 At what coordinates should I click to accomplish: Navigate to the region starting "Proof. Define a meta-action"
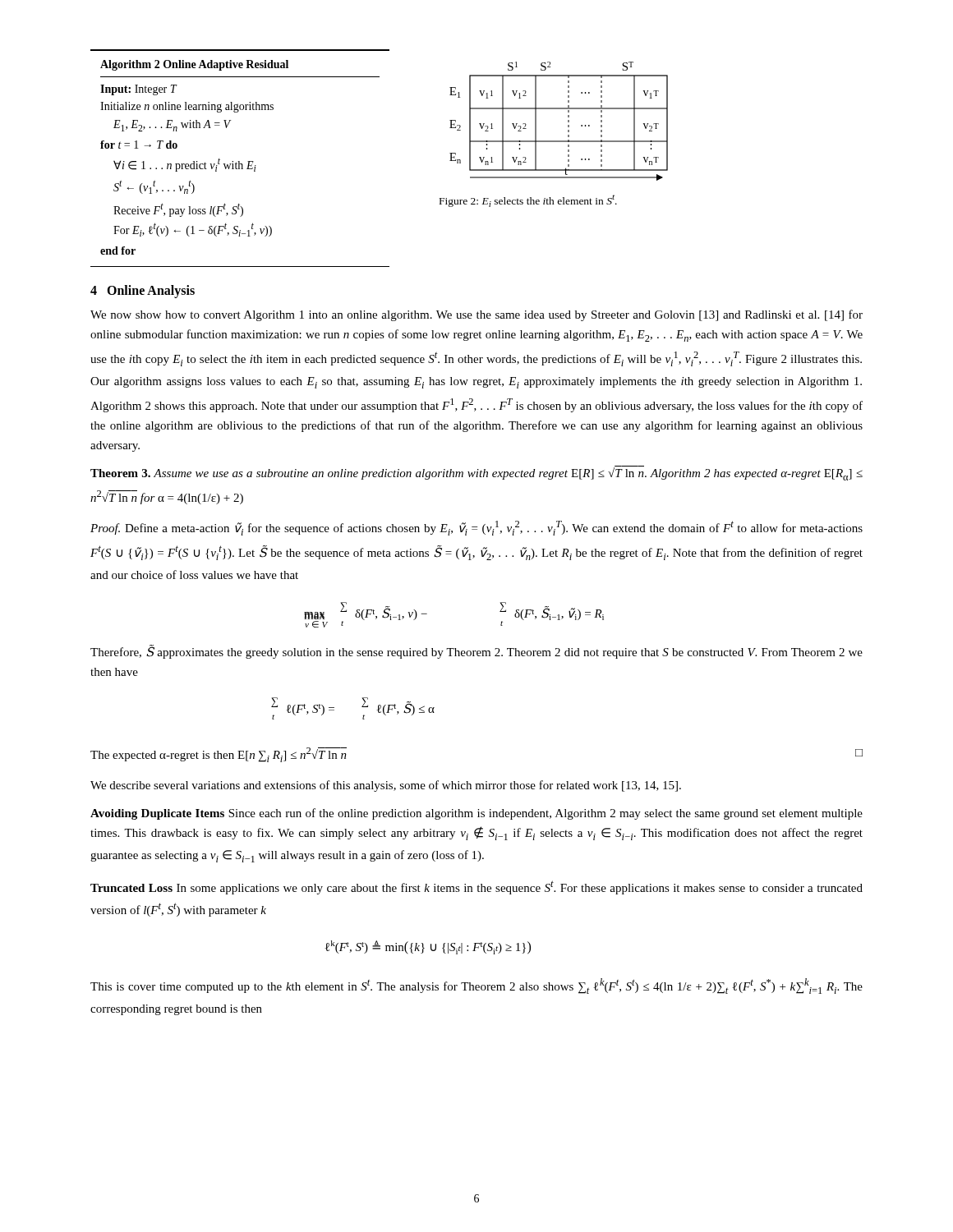click(x=476, y=550)
